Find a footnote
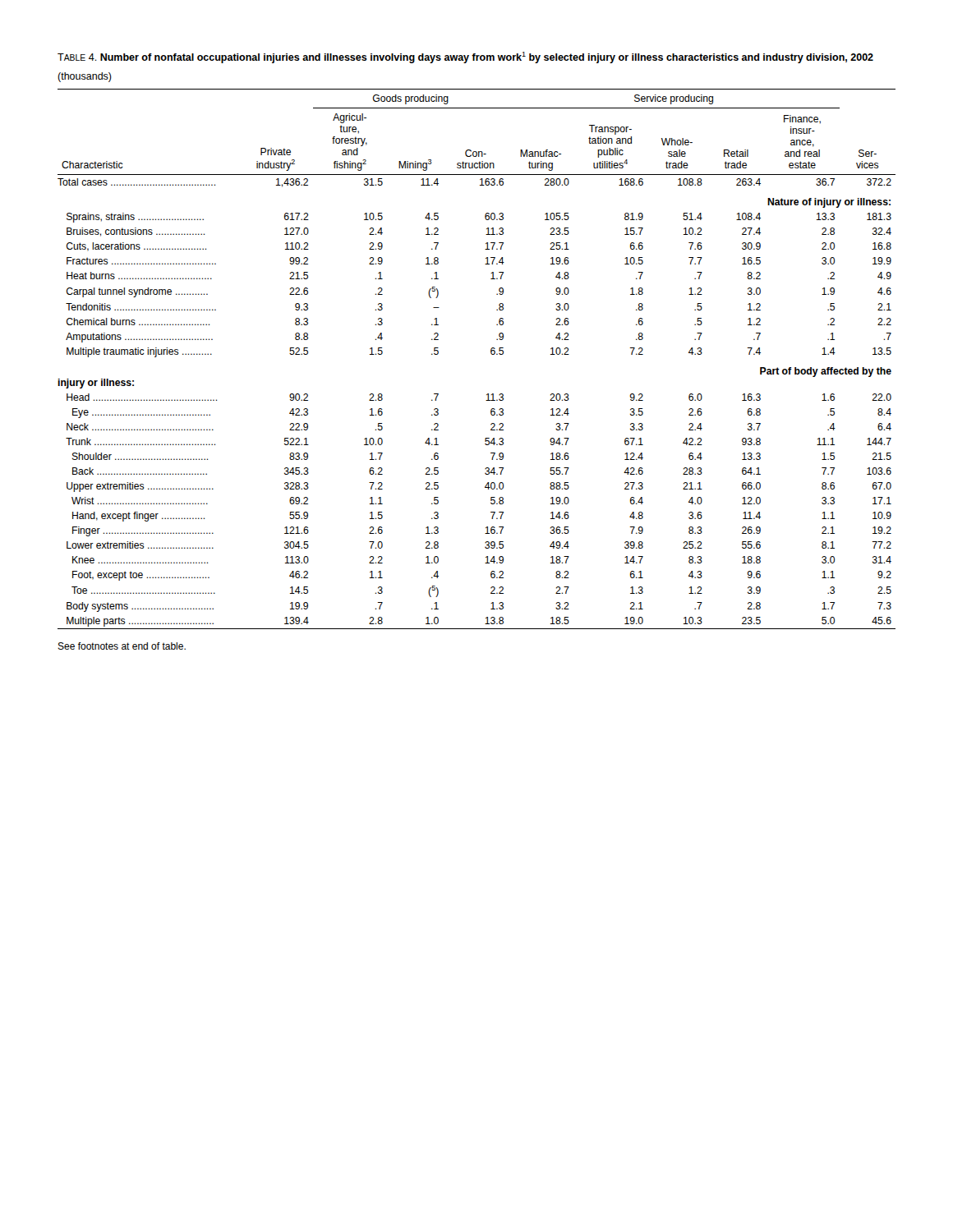Viewport: 953px width, 1232px height. [x=122, y=646]
